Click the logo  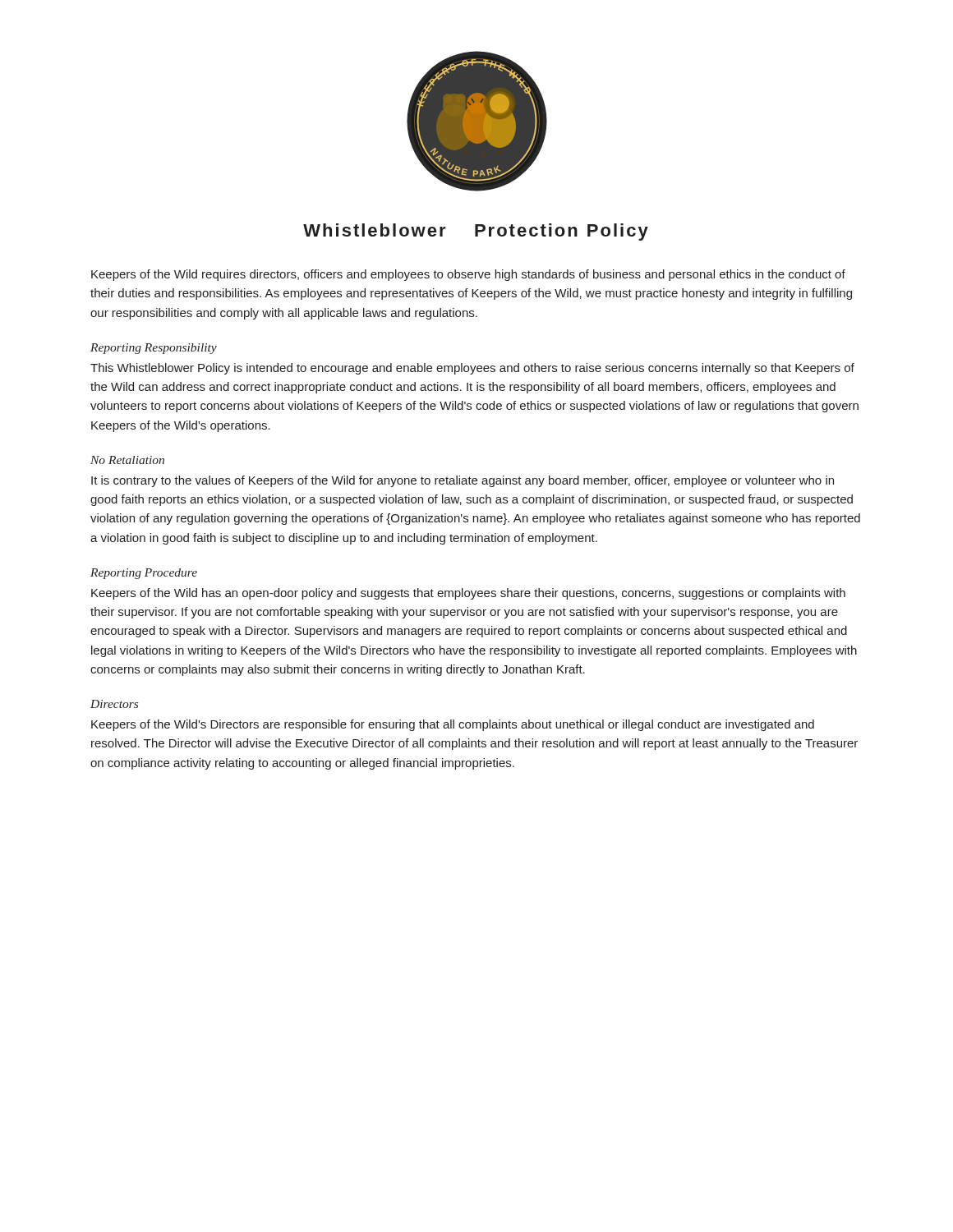coord(476,122)
